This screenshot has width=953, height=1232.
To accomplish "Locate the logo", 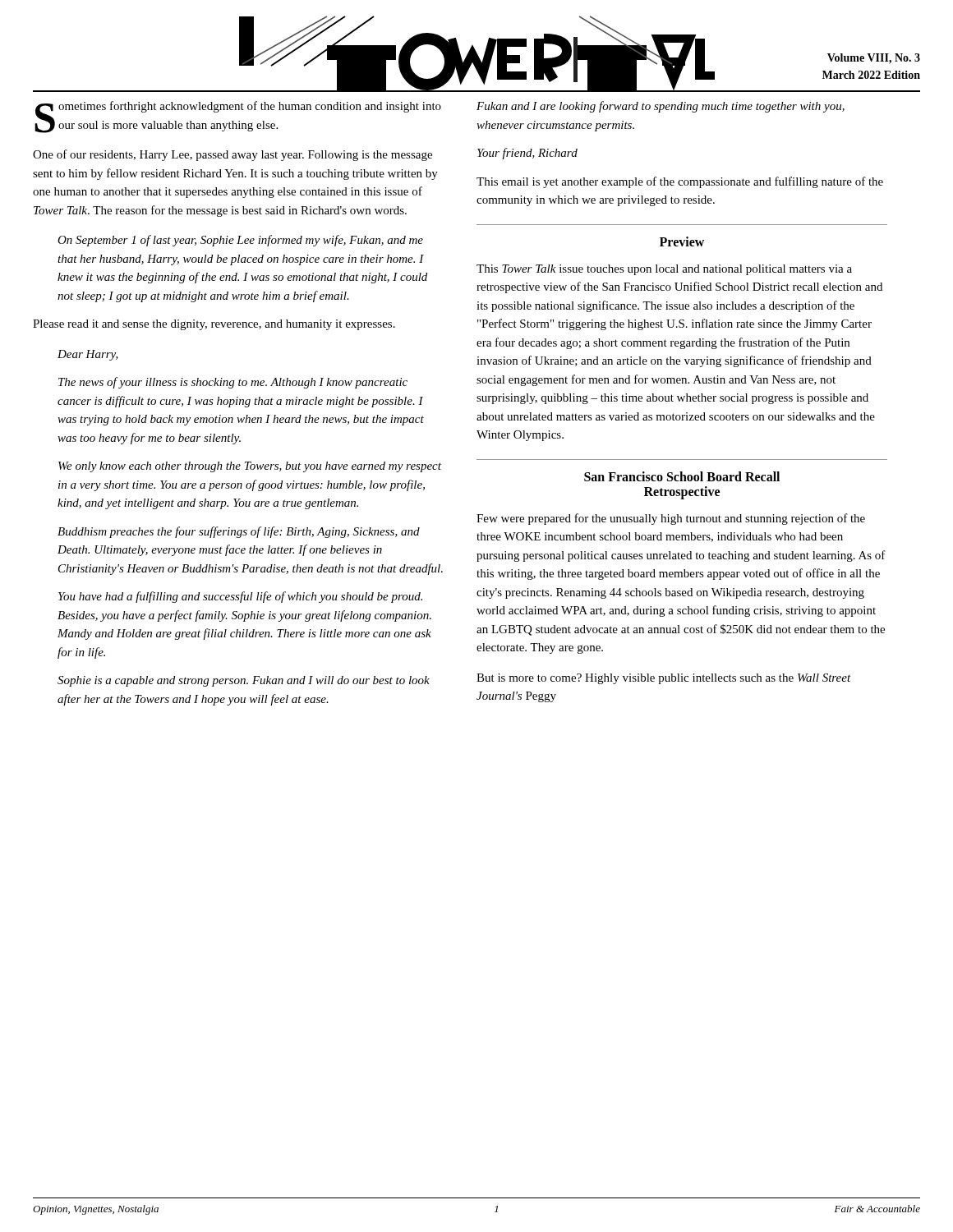I will 476,45.
